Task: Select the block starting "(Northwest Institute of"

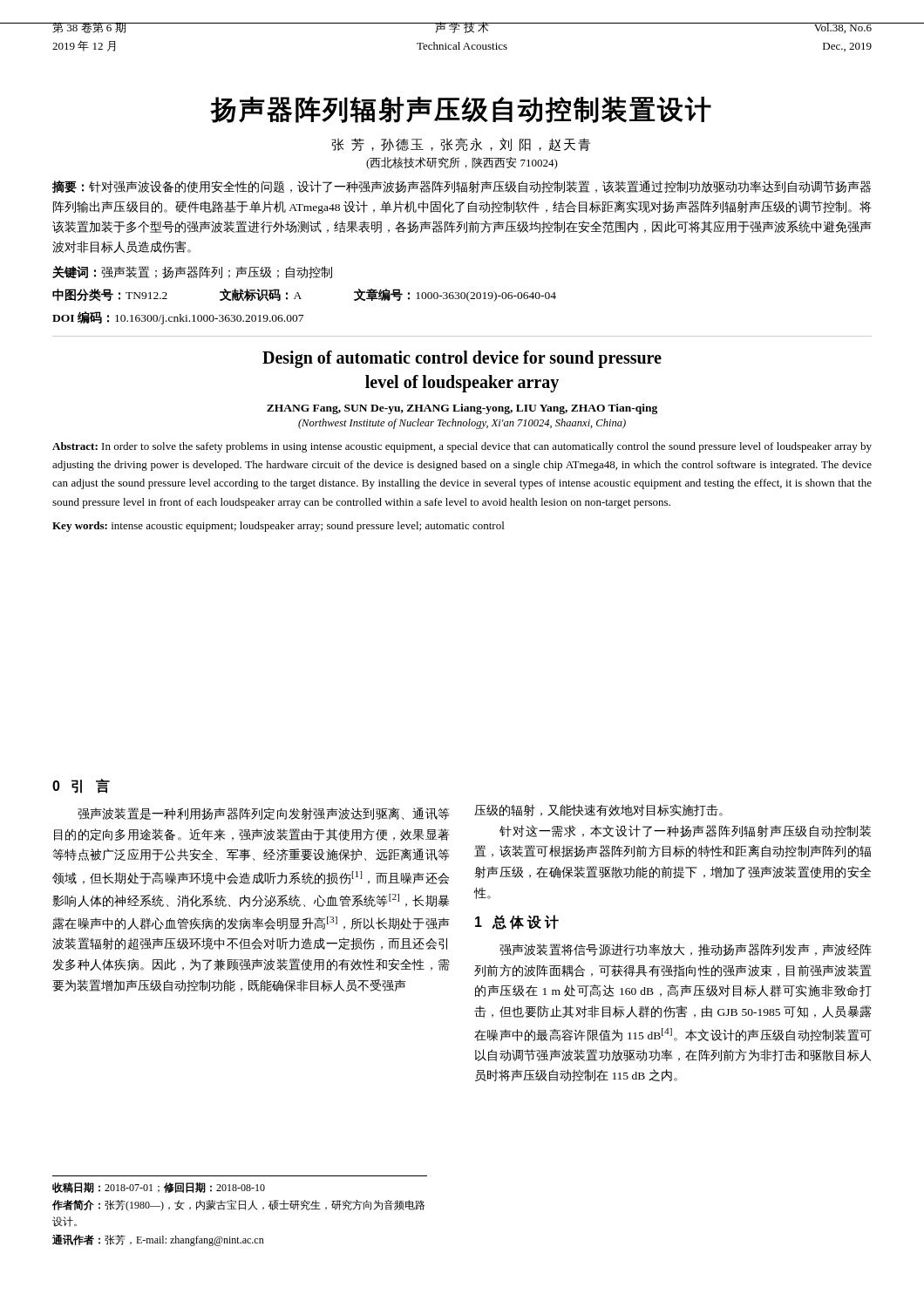Action: coord(462,423)
